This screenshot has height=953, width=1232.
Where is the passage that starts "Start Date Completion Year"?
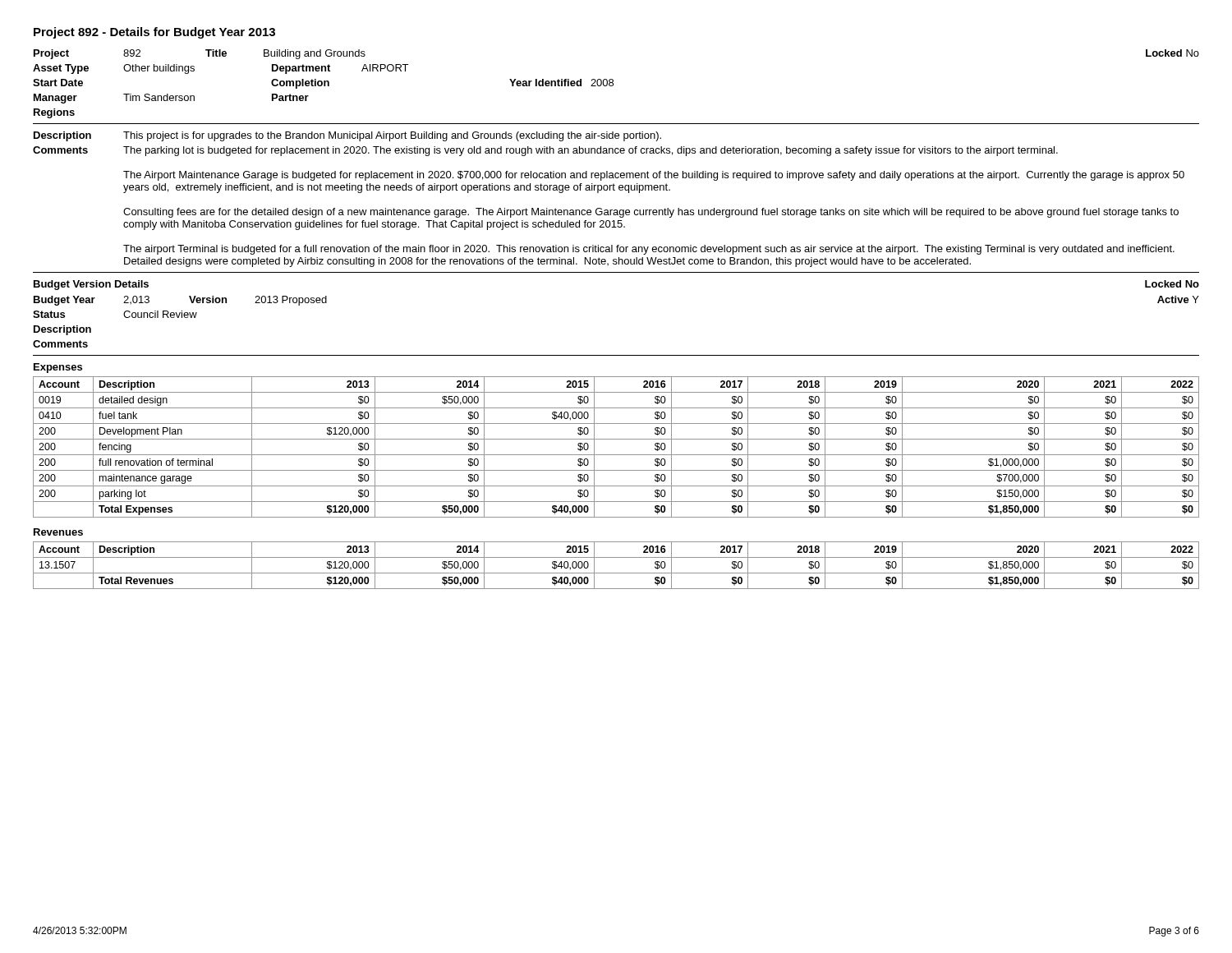point(324,83)
